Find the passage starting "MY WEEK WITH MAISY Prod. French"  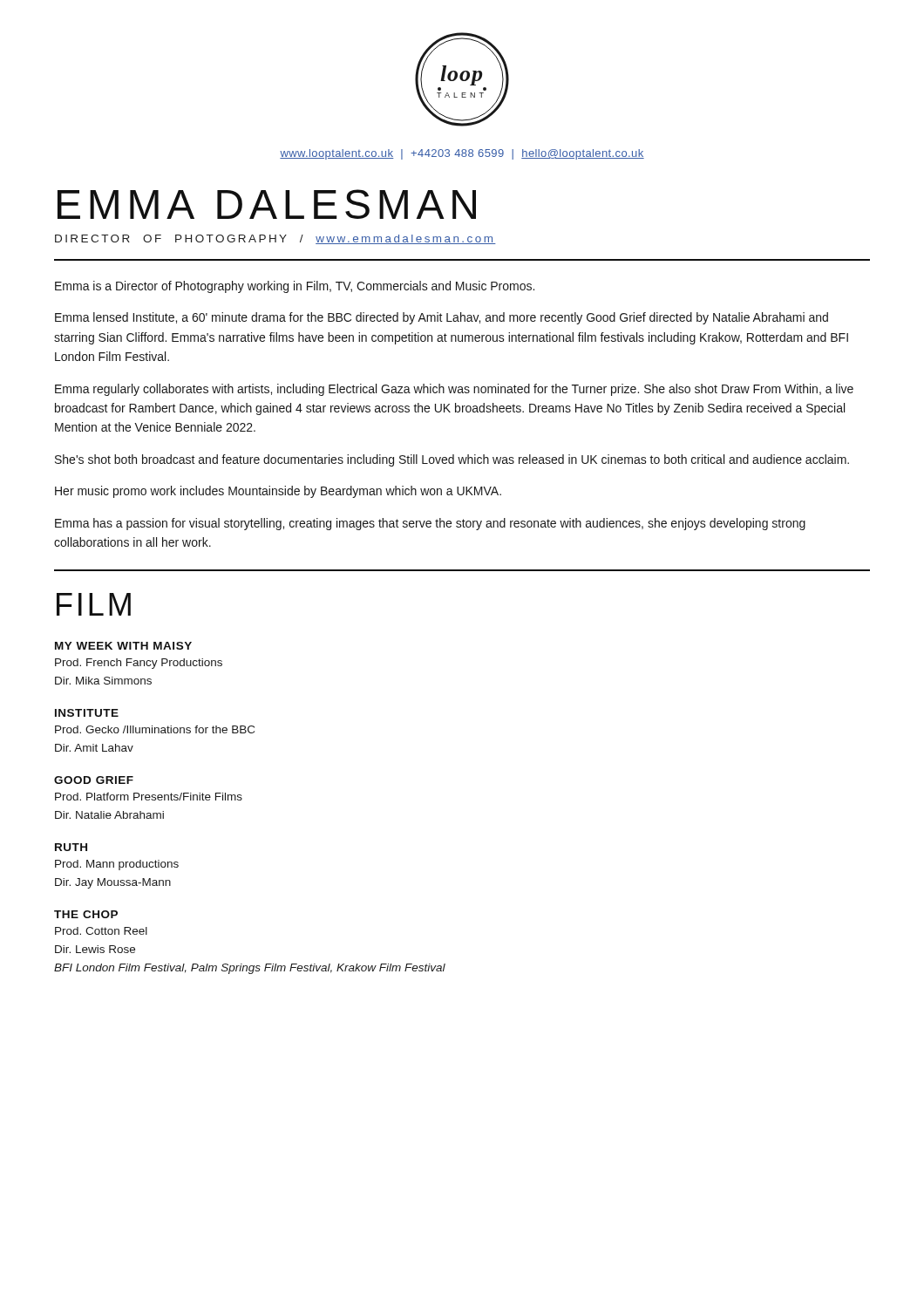tap(123, 646)
